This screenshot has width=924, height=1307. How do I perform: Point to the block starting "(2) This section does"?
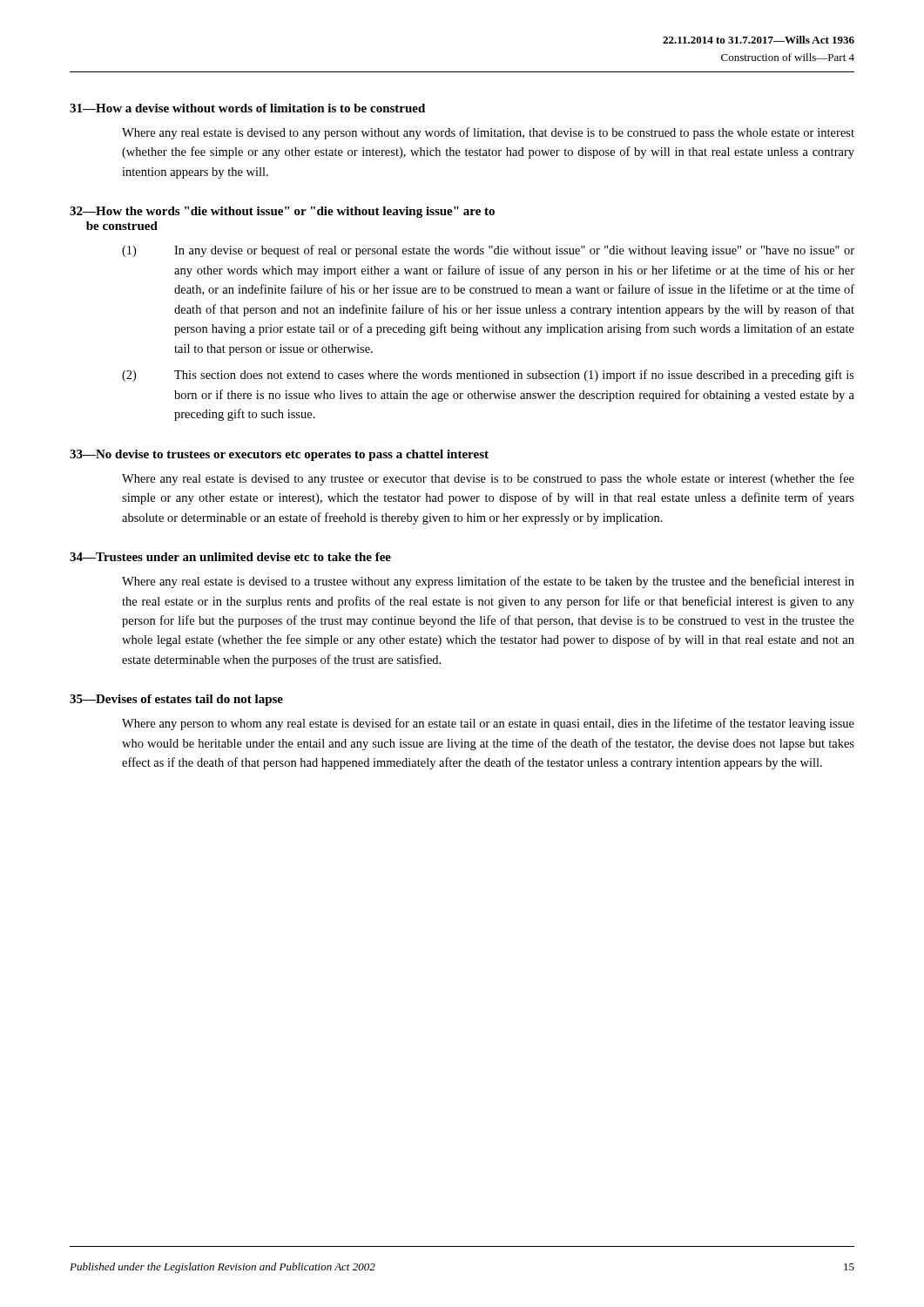(x=488, y=395)
